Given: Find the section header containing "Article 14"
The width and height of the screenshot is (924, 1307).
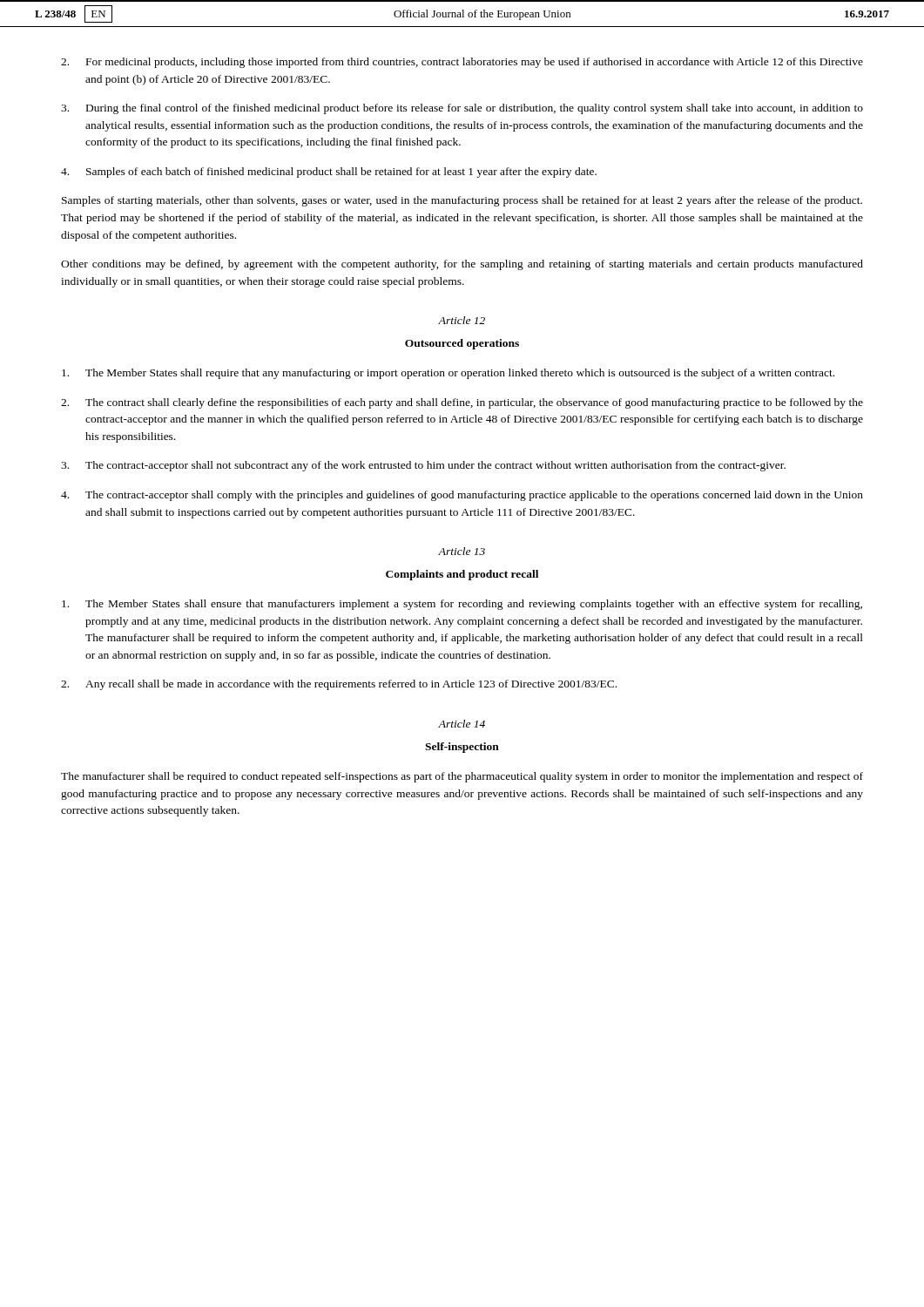Looking at the screenshot, I should click(x=462, y=724).
